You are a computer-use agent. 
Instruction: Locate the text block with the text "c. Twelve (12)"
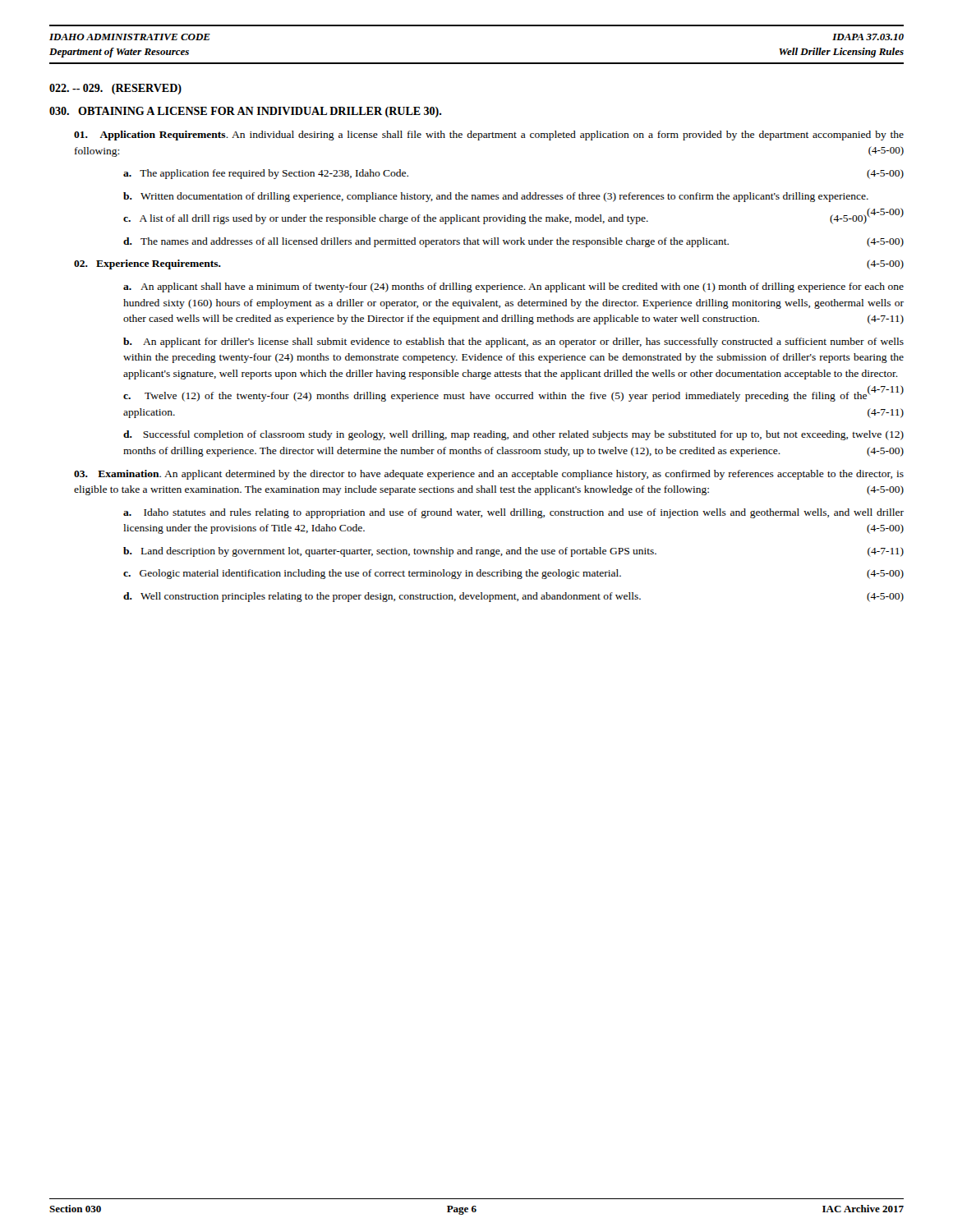click(x=513, y=405)
